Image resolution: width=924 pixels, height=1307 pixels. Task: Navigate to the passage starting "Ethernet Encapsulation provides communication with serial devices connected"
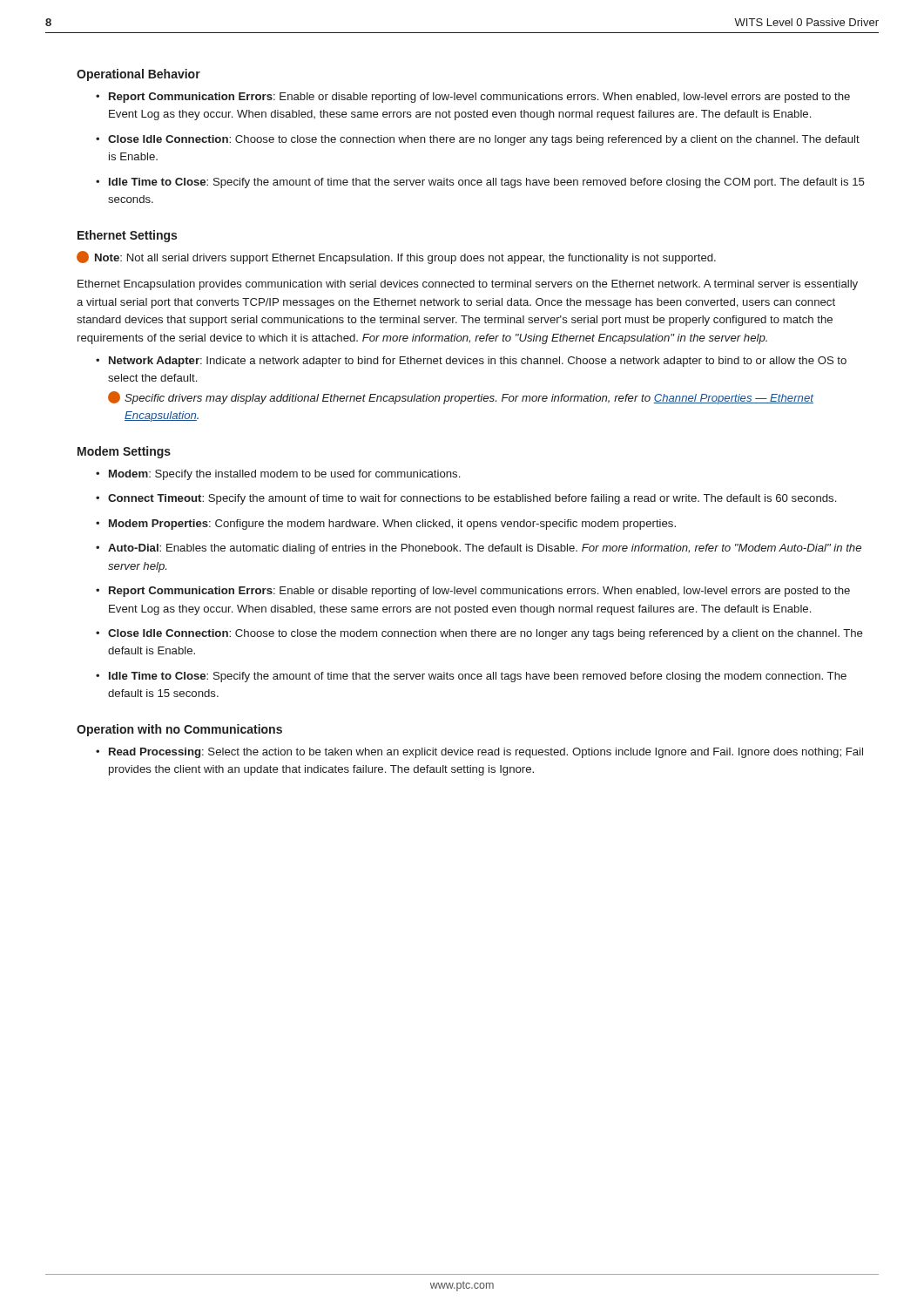pos(467,310)
